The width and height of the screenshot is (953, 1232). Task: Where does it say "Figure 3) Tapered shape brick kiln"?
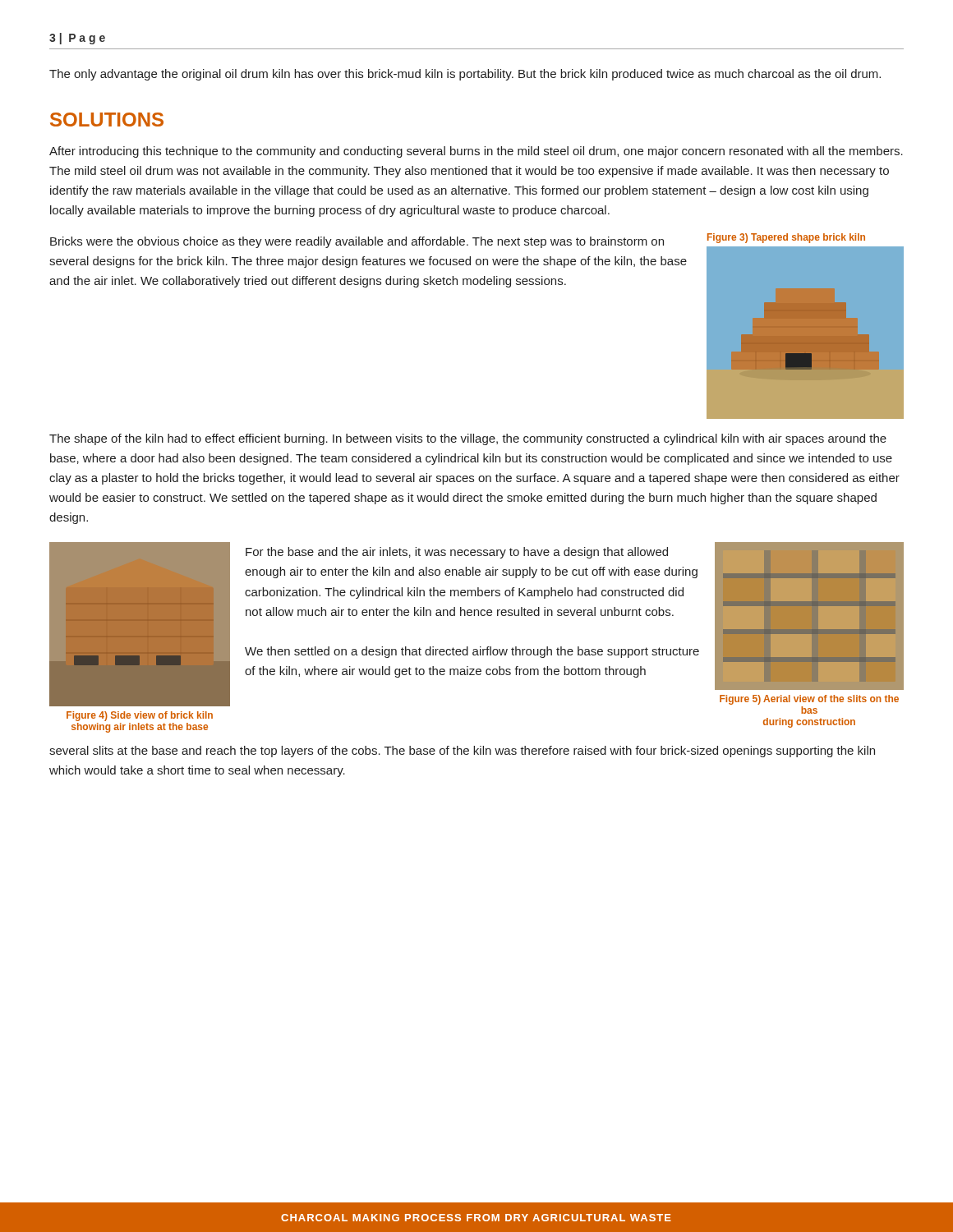coord(786,237)
